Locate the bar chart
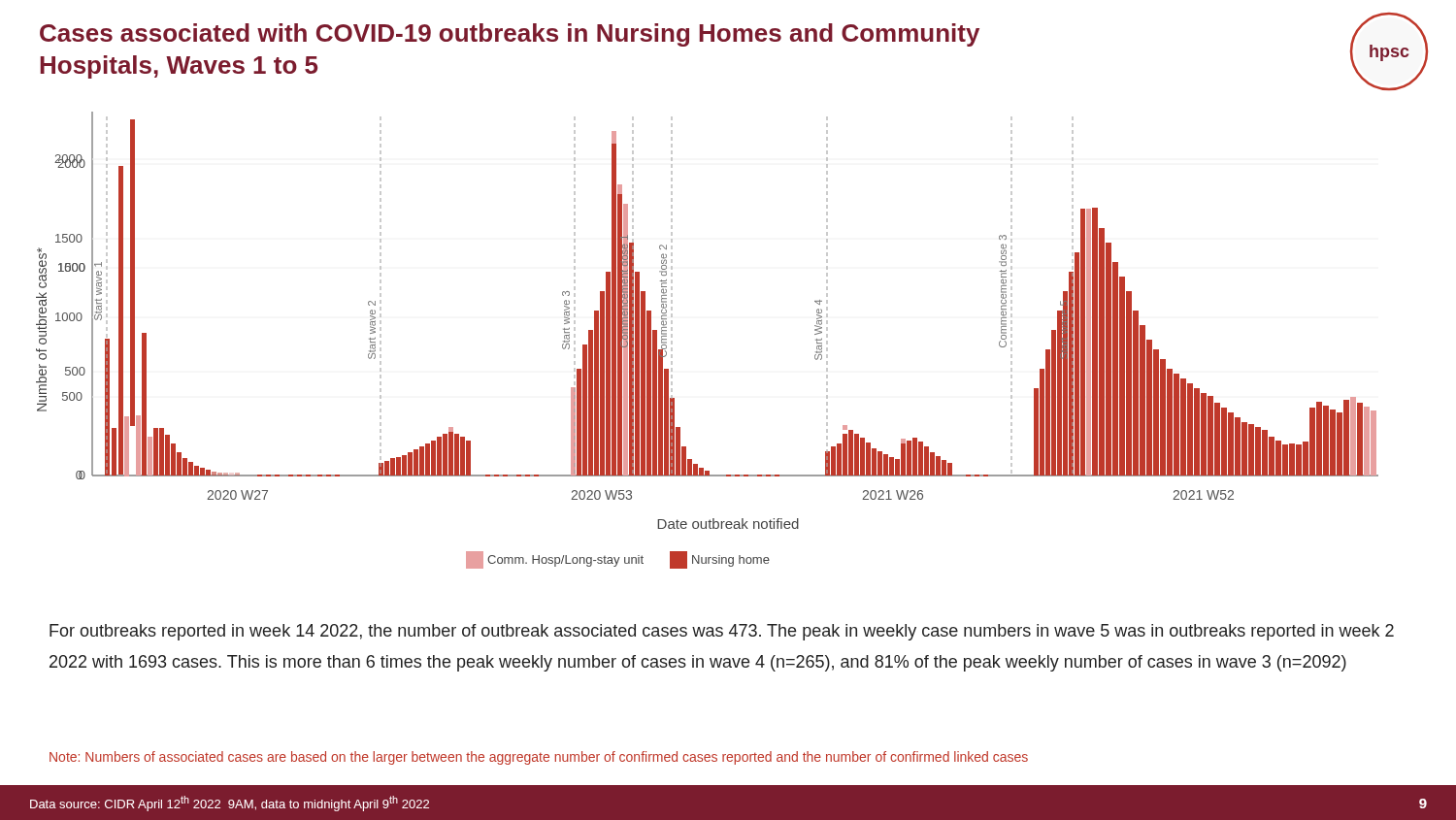The width and height of the screenshot is (1456, 820). (728, 344)
